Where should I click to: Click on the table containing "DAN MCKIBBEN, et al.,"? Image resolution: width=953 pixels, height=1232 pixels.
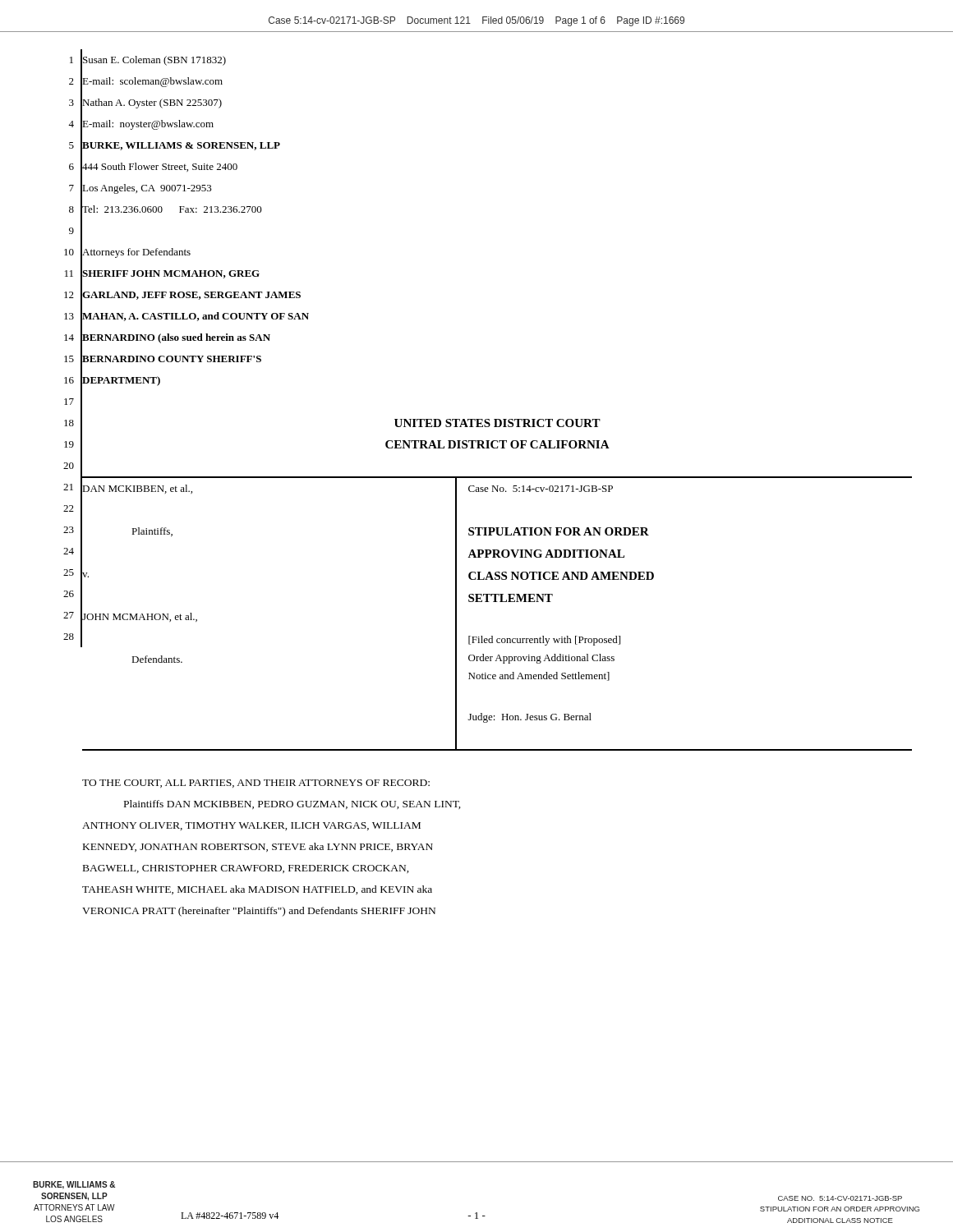(x=497, y=614)
